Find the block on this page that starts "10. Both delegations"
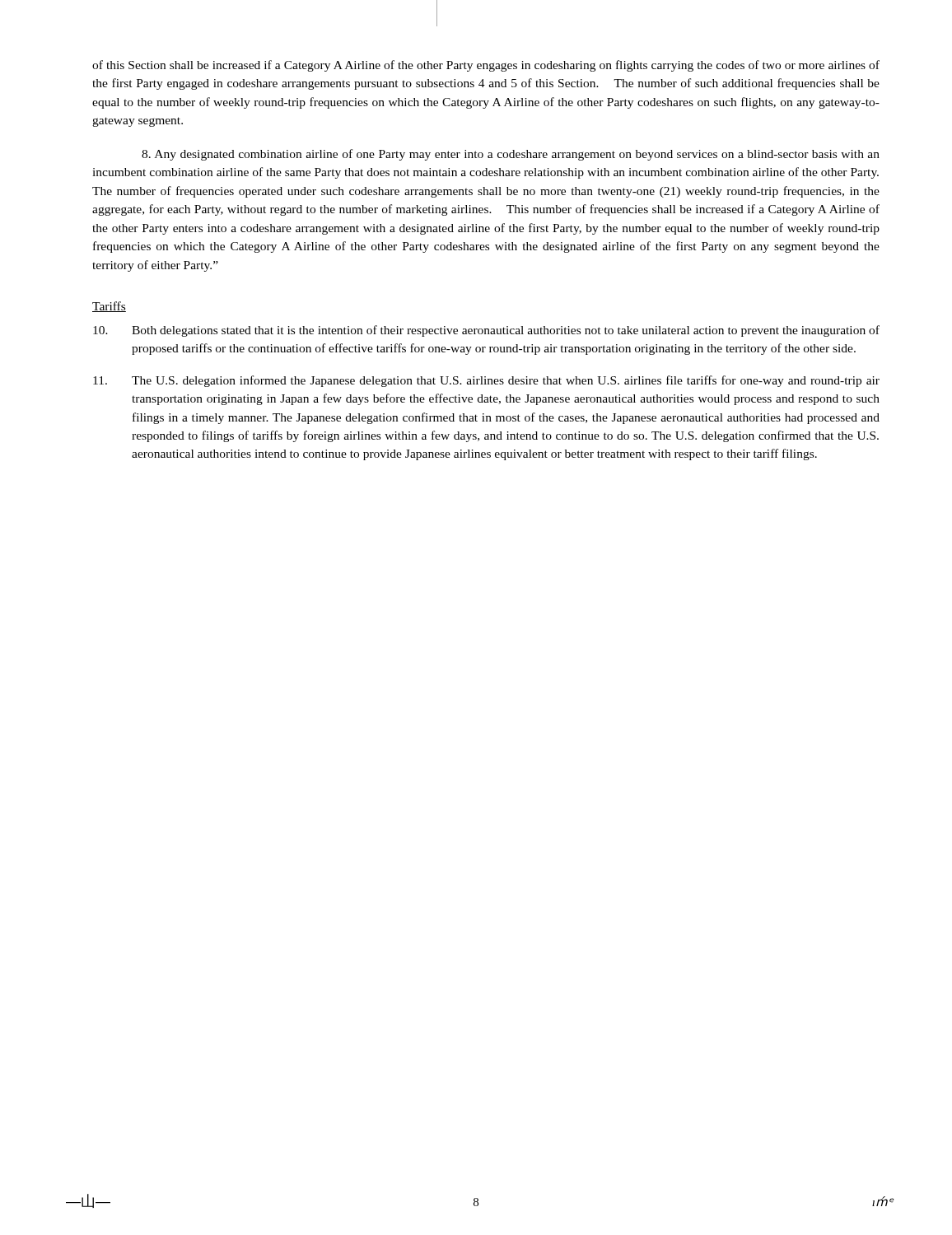952x1235 pixels. (x=486, y=339)
